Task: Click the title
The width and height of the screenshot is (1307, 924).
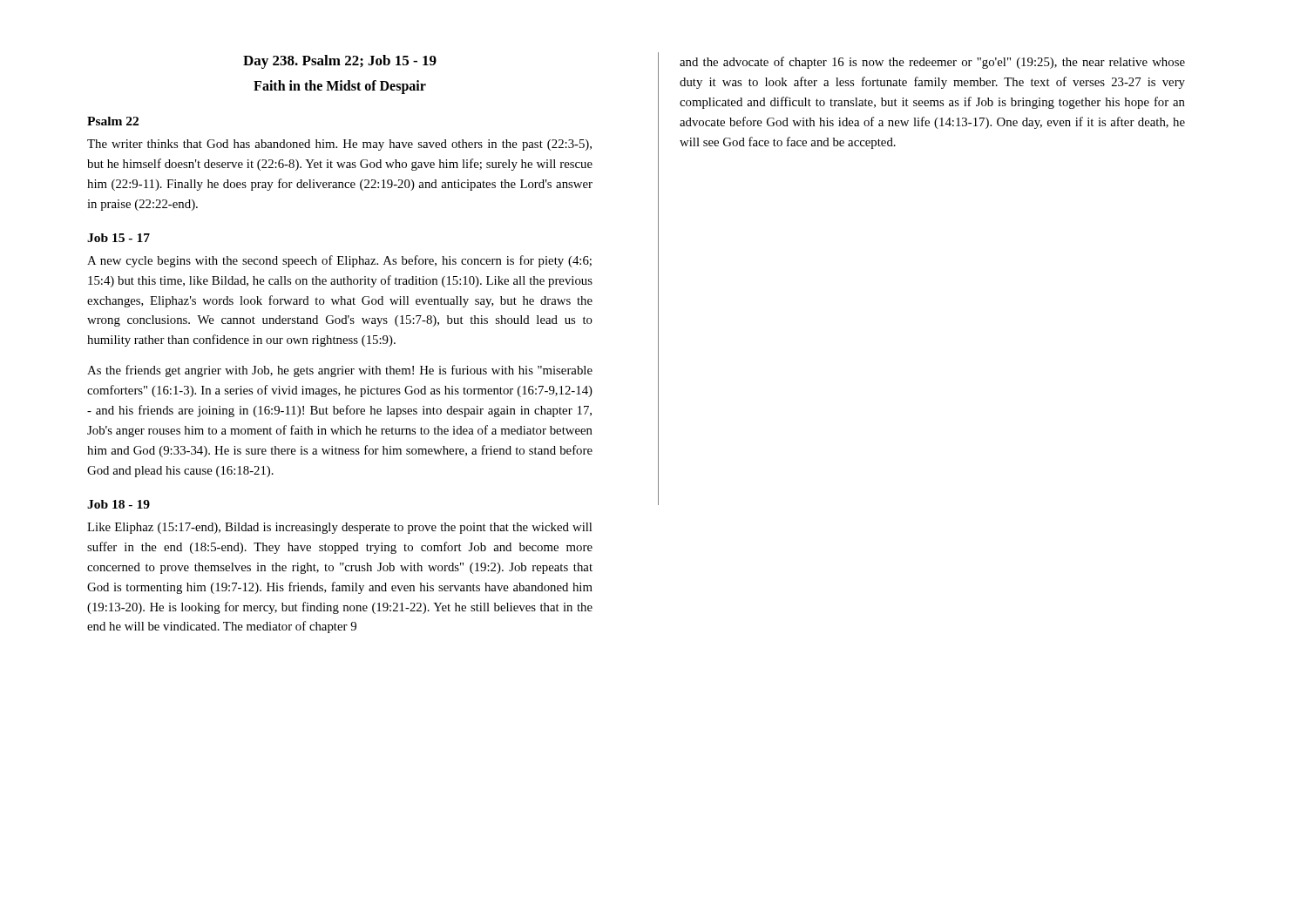Action: (x=340, y=61)
